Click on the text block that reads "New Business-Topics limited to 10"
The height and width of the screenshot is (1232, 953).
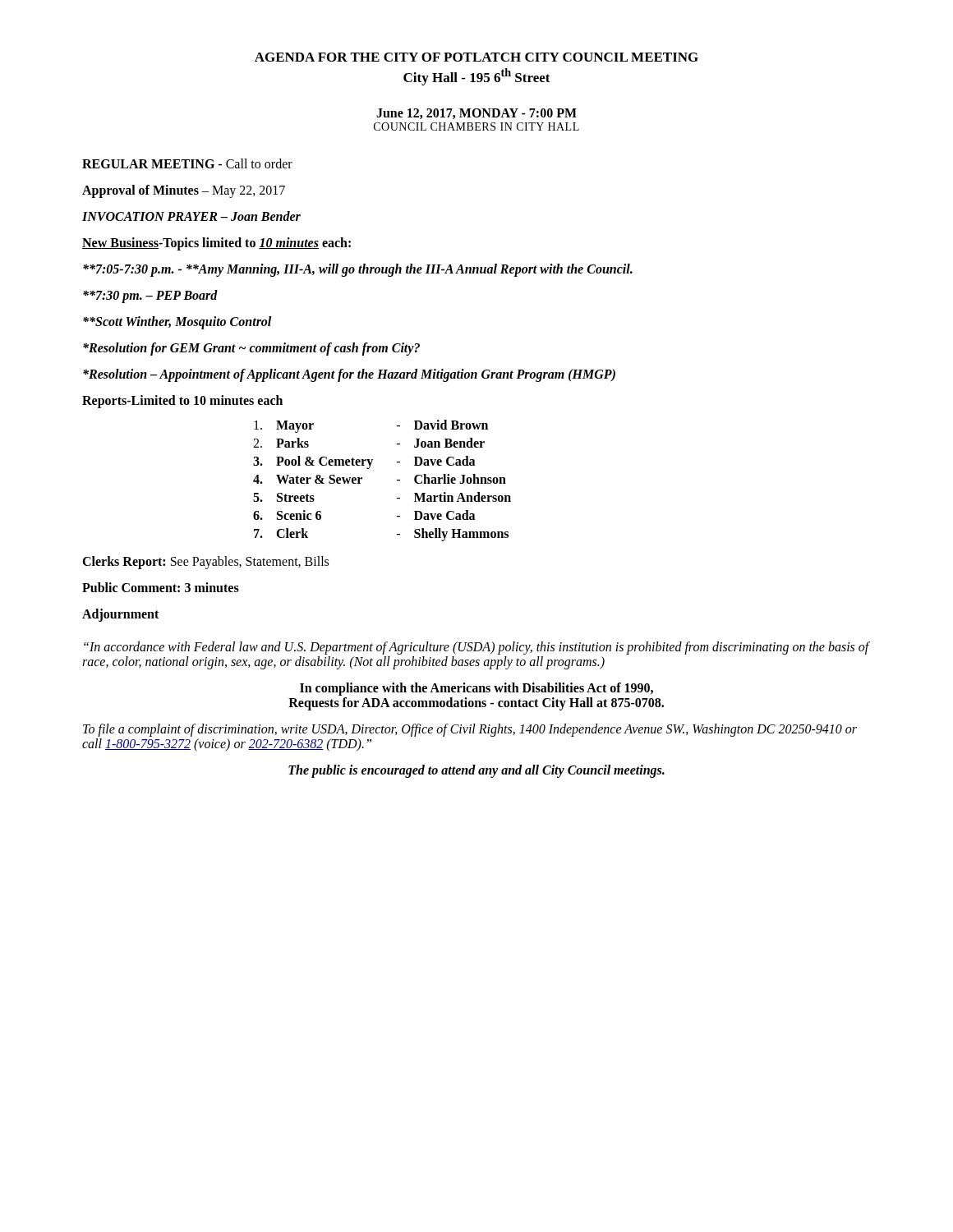click(x=217, y=242)
